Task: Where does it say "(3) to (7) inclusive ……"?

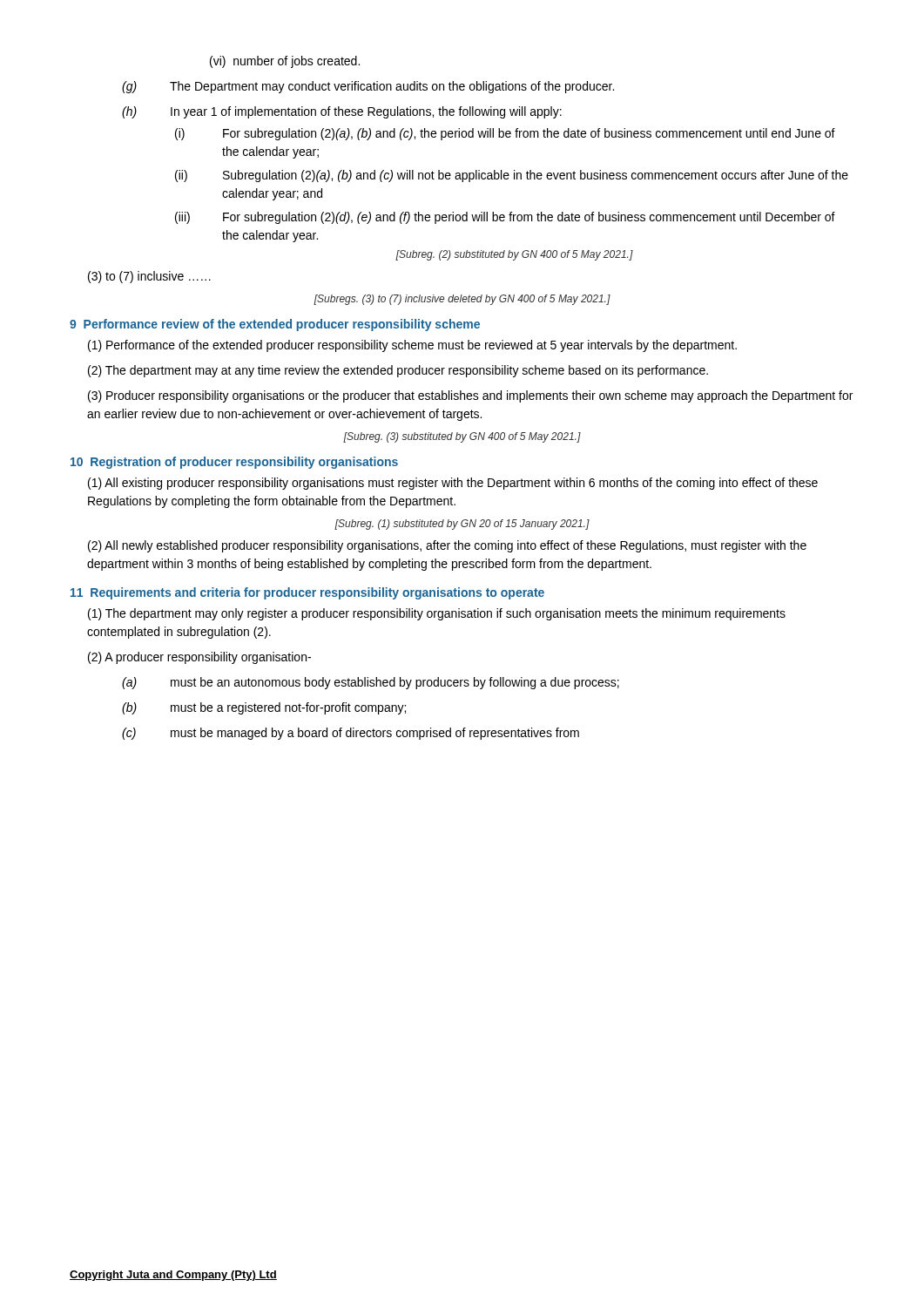Action: [x=149, y=276]
